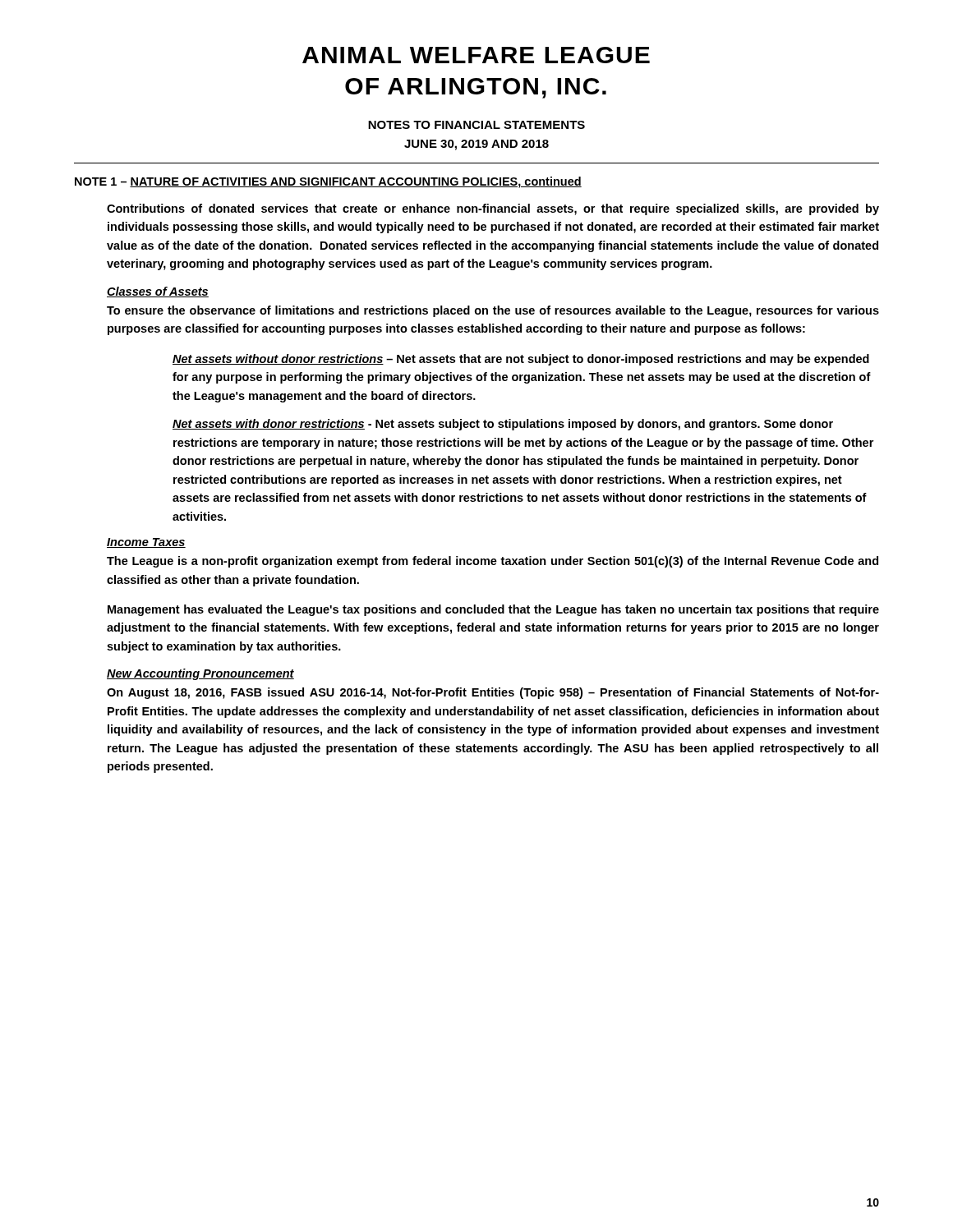Click where it says "Income Taxes"
This screenshot has width=953, height=1232.
[x=146, y=543]
